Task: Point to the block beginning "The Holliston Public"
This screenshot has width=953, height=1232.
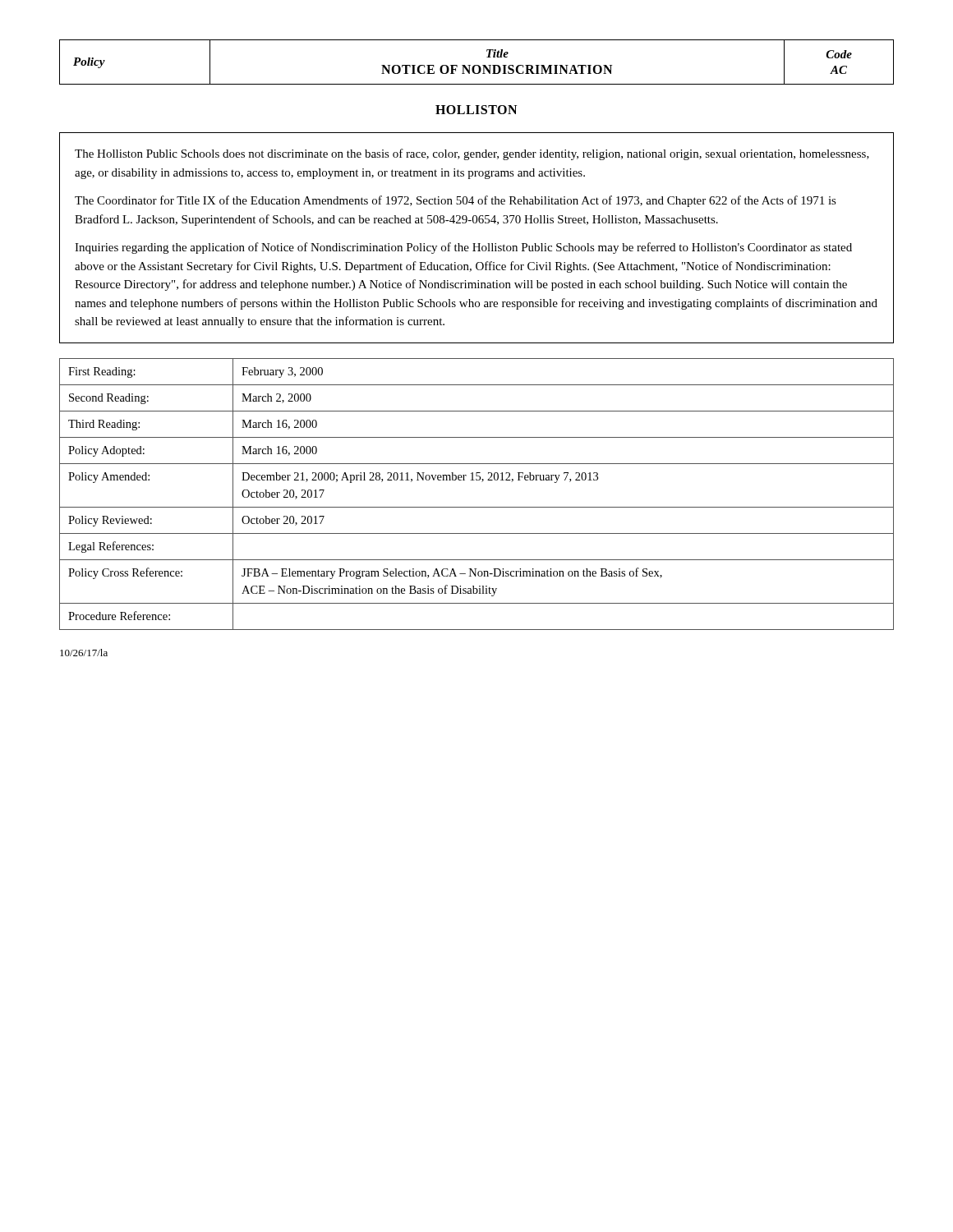Action: 476,238
